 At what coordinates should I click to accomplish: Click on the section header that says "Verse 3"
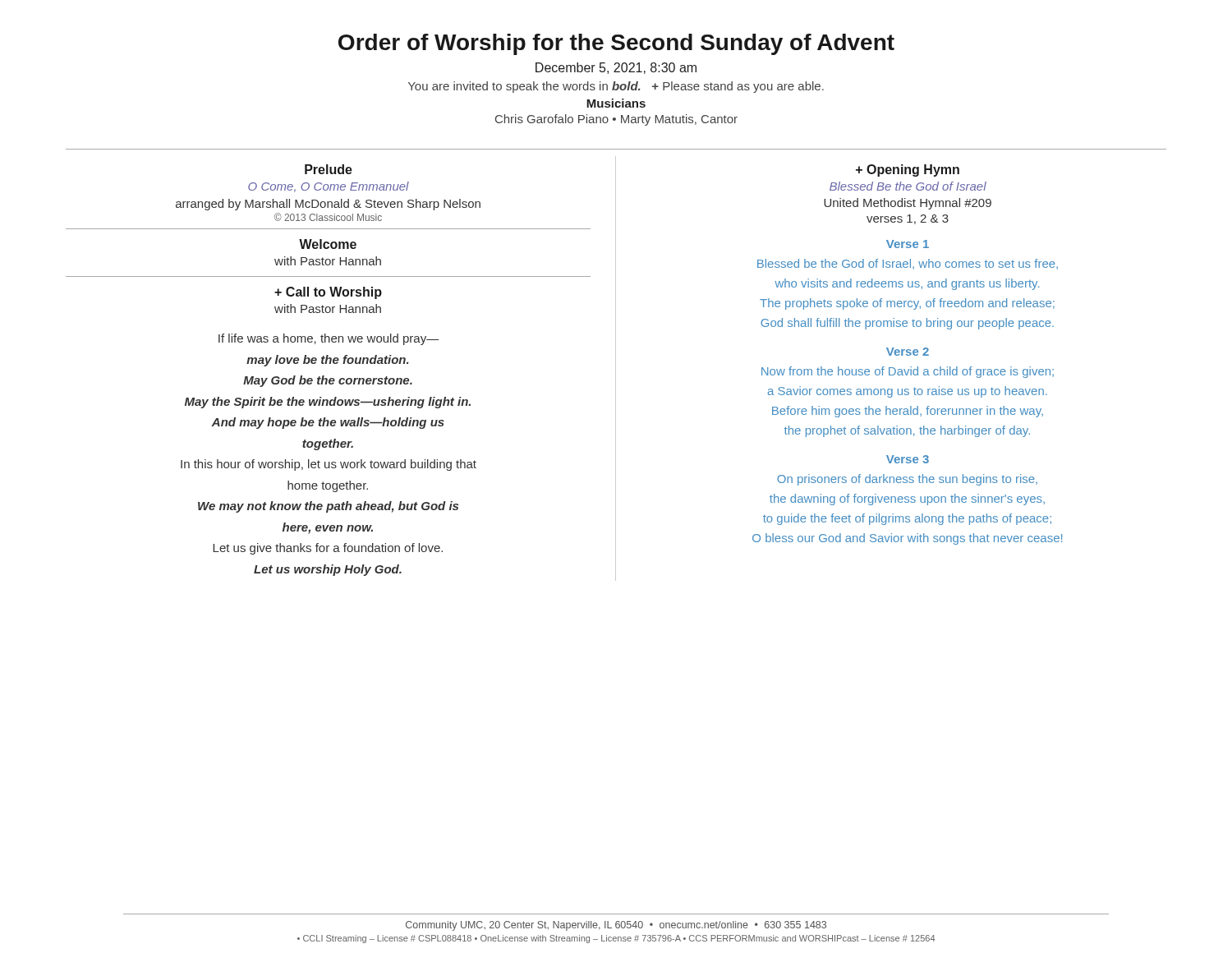[x=908, y=459]
